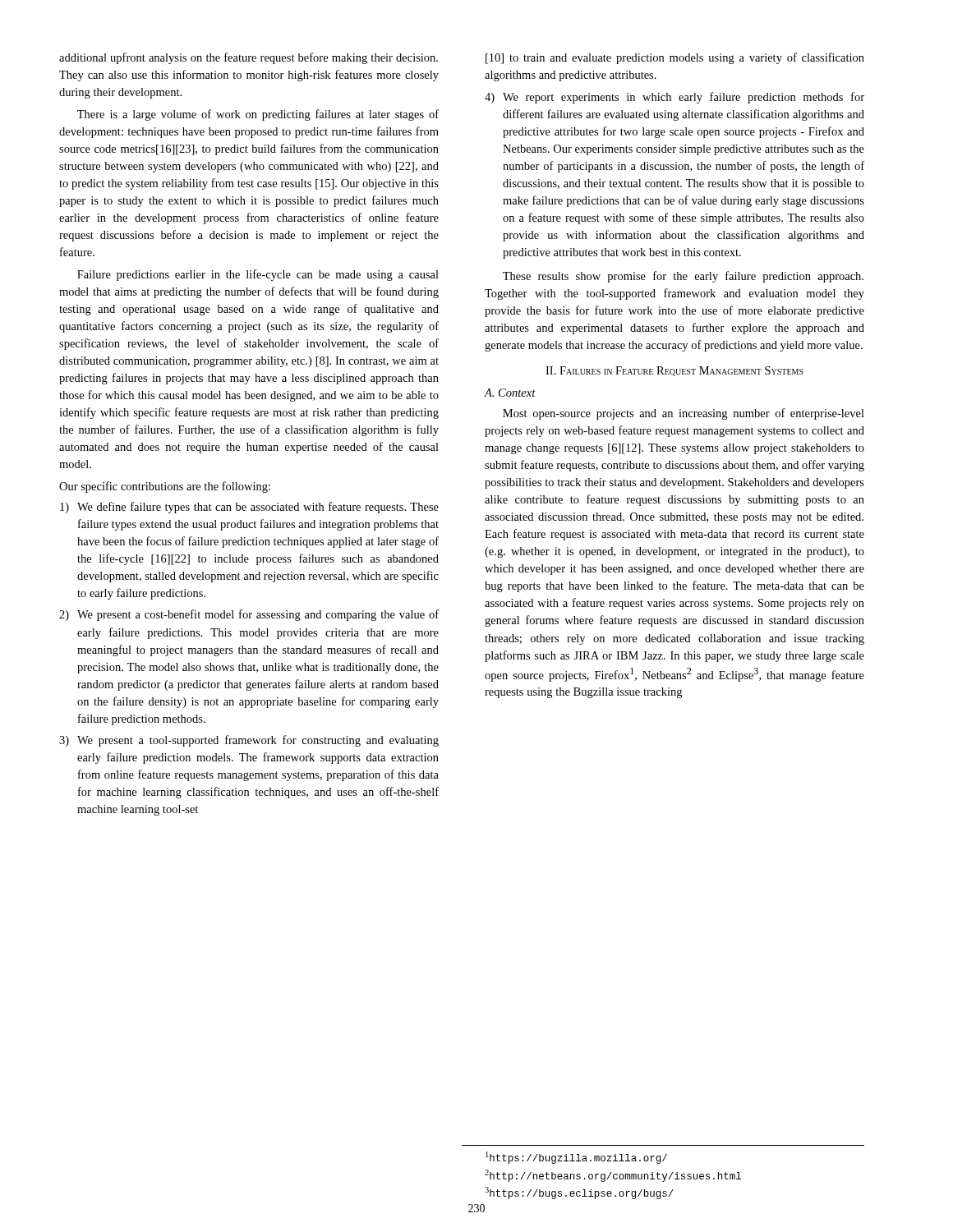Click the passage that begins "4) We report experiments"
This screenshot has height=1232, width=953.
(674, 175)
